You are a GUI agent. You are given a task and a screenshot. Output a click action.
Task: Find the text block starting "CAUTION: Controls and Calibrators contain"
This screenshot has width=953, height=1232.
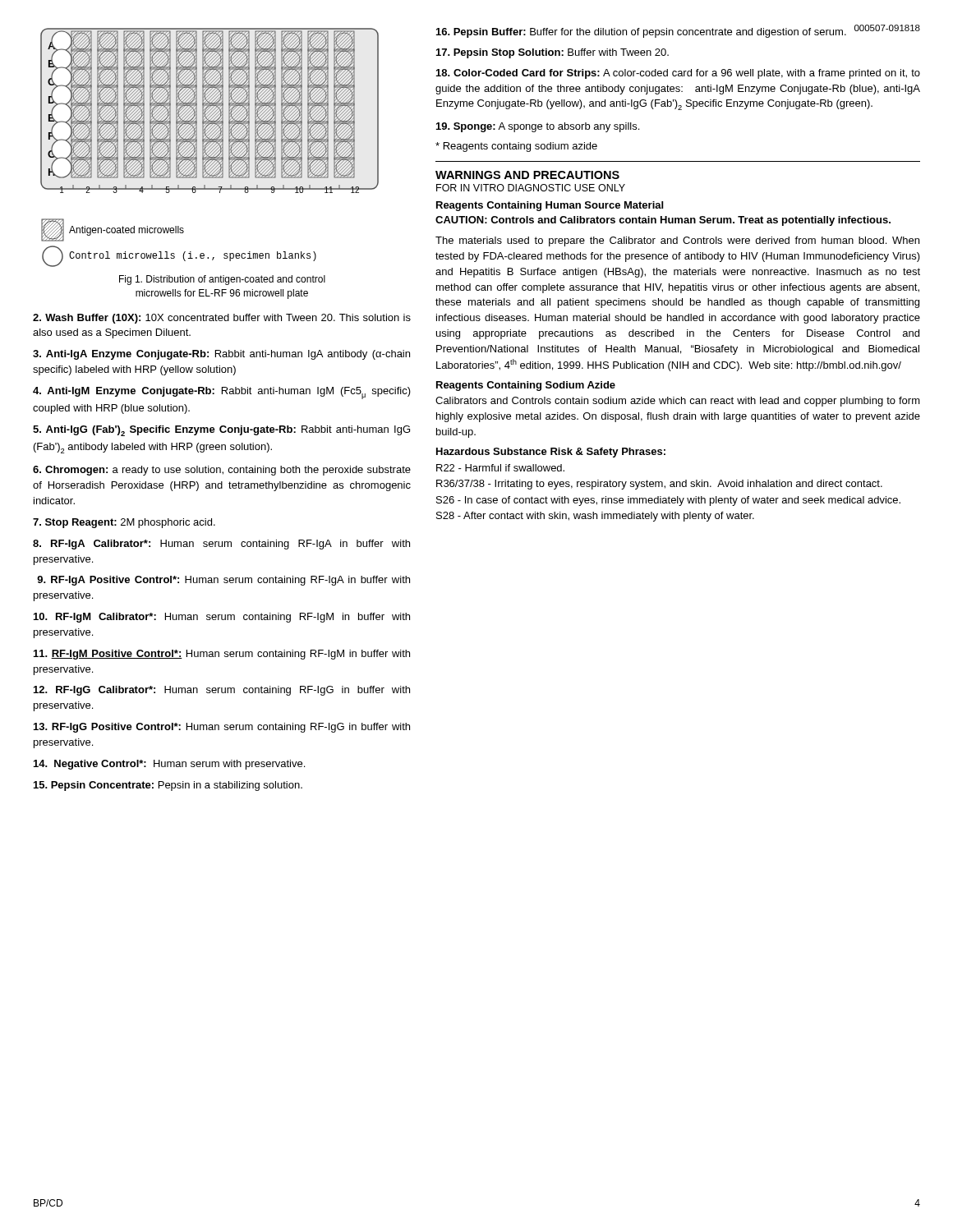coord(663,220)
